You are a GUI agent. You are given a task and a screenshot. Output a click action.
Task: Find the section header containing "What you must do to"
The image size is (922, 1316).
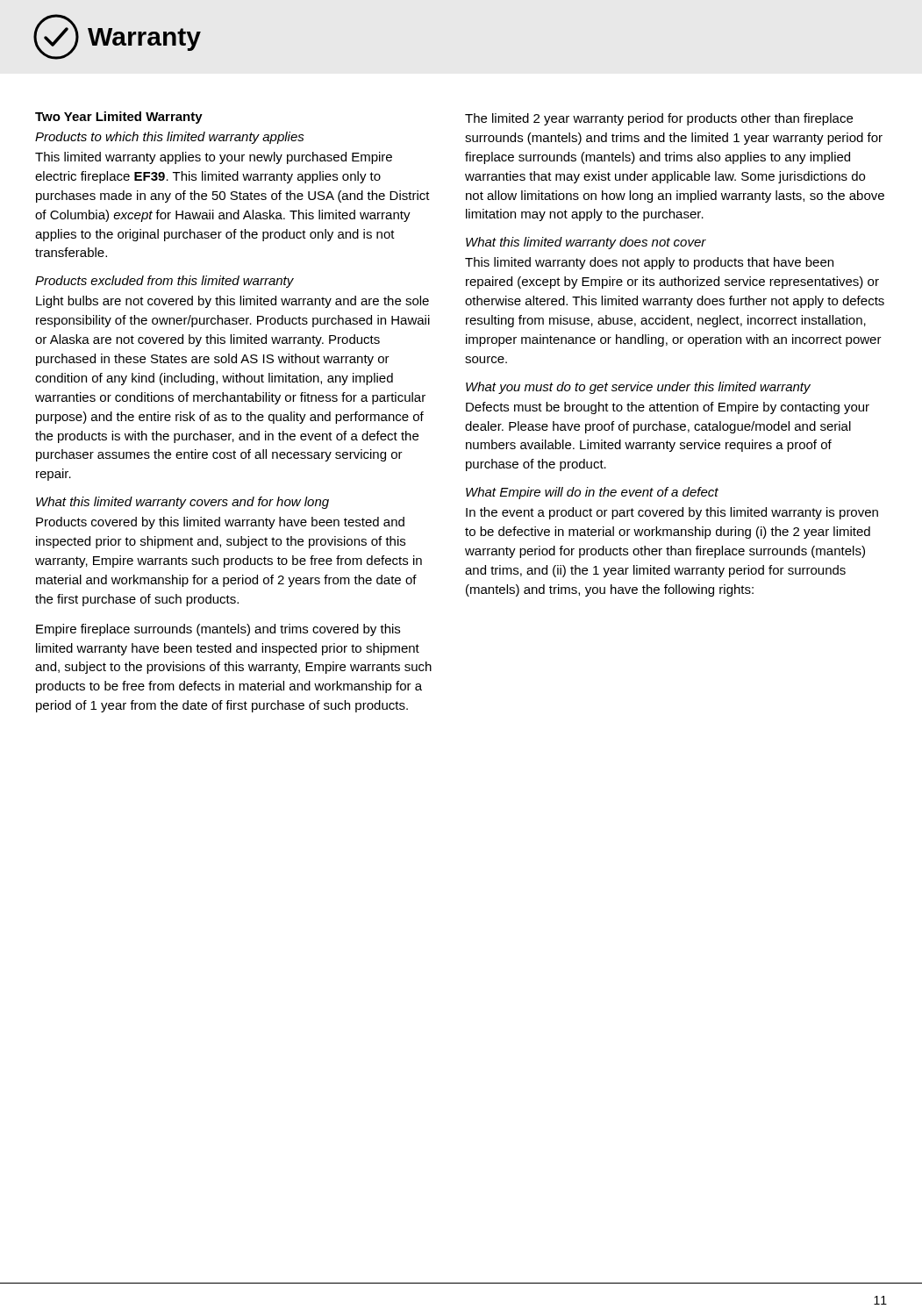point(638,386)
